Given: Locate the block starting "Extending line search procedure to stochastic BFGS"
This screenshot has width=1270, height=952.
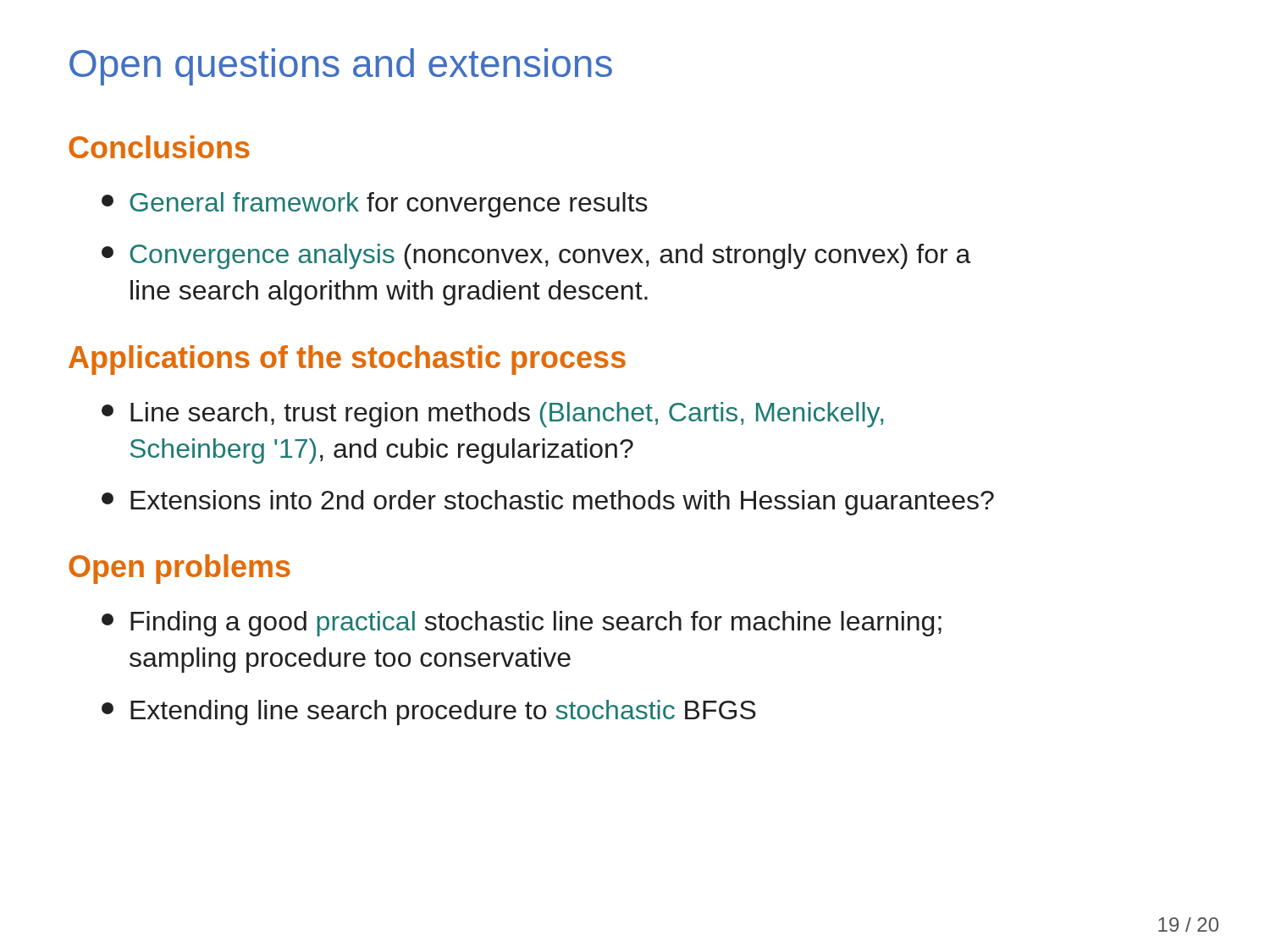Looking at the screenshot, I should pos(429,710).
